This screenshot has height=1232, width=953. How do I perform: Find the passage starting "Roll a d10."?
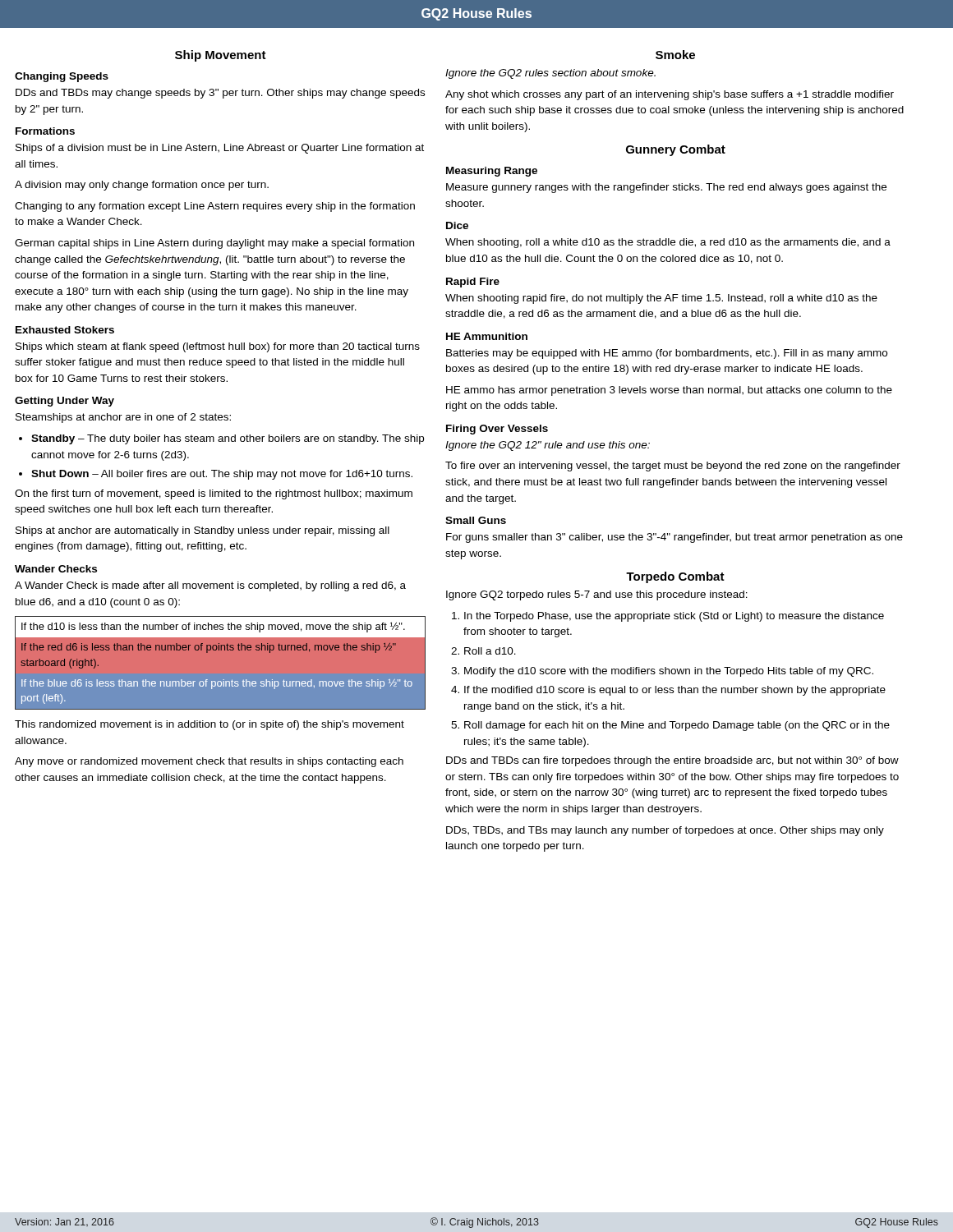click(x=490, y=651)
